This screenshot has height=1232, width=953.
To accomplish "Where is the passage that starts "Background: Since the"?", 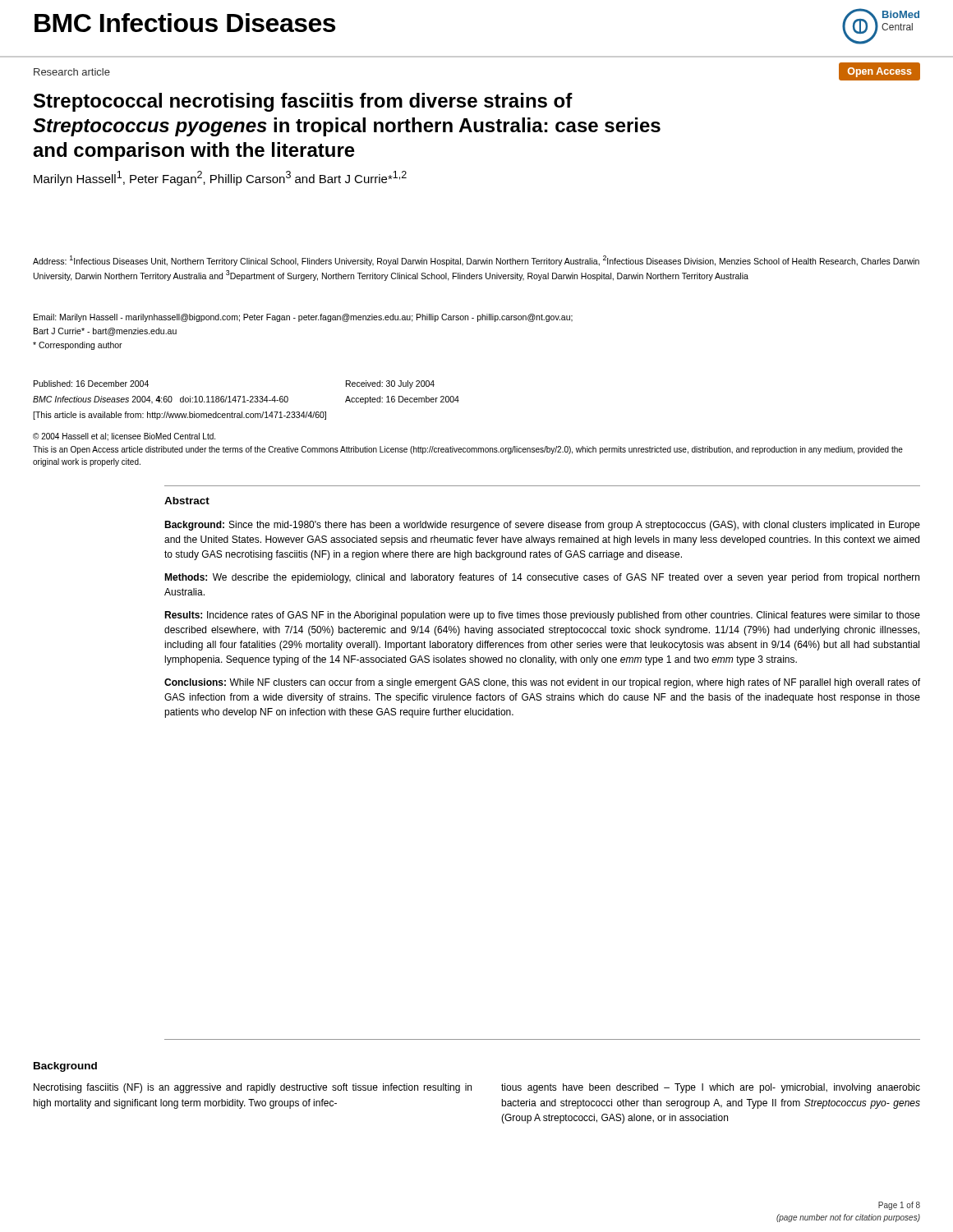I will 542,540.
